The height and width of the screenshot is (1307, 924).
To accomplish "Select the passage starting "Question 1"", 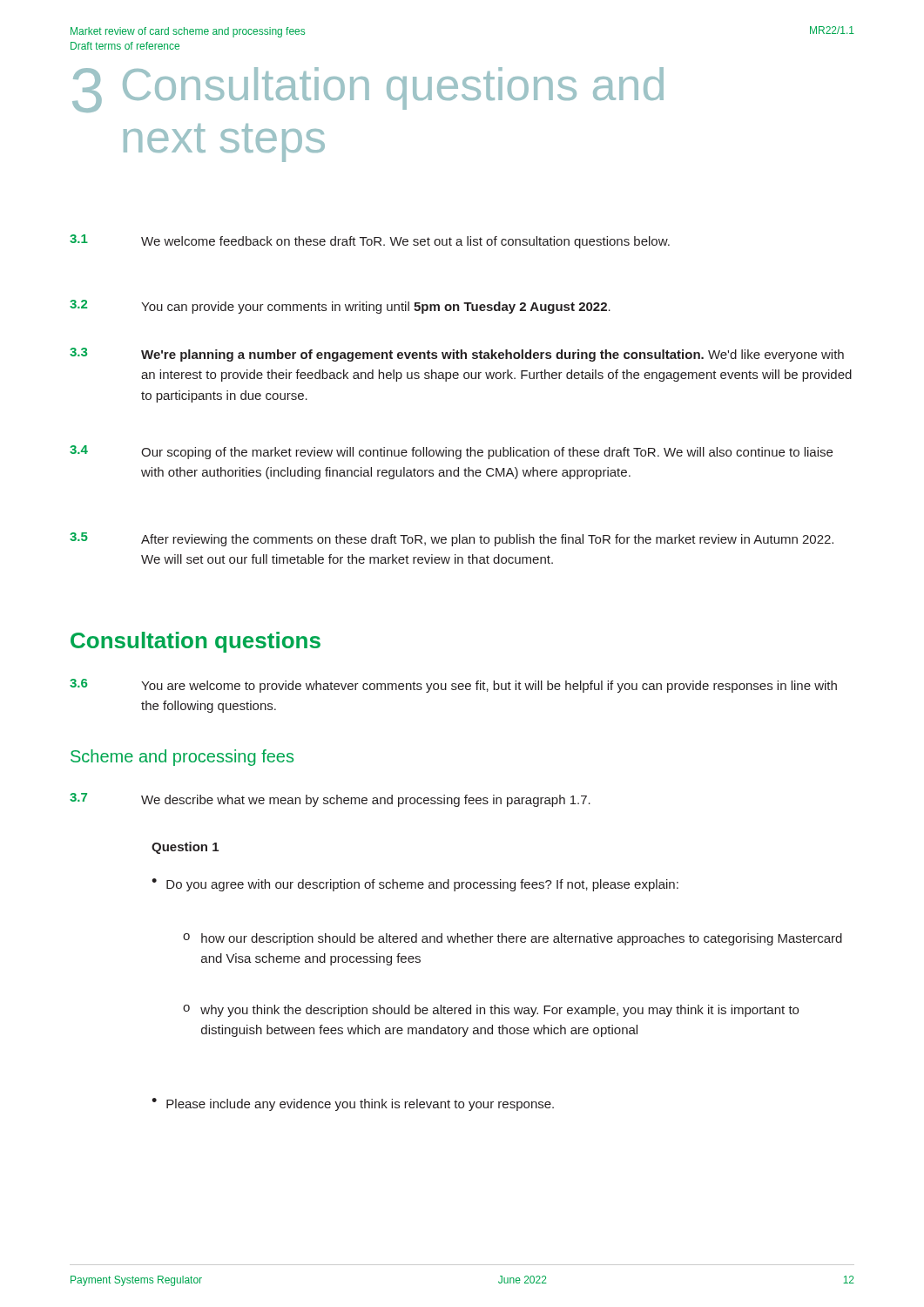I will [185, 848].
